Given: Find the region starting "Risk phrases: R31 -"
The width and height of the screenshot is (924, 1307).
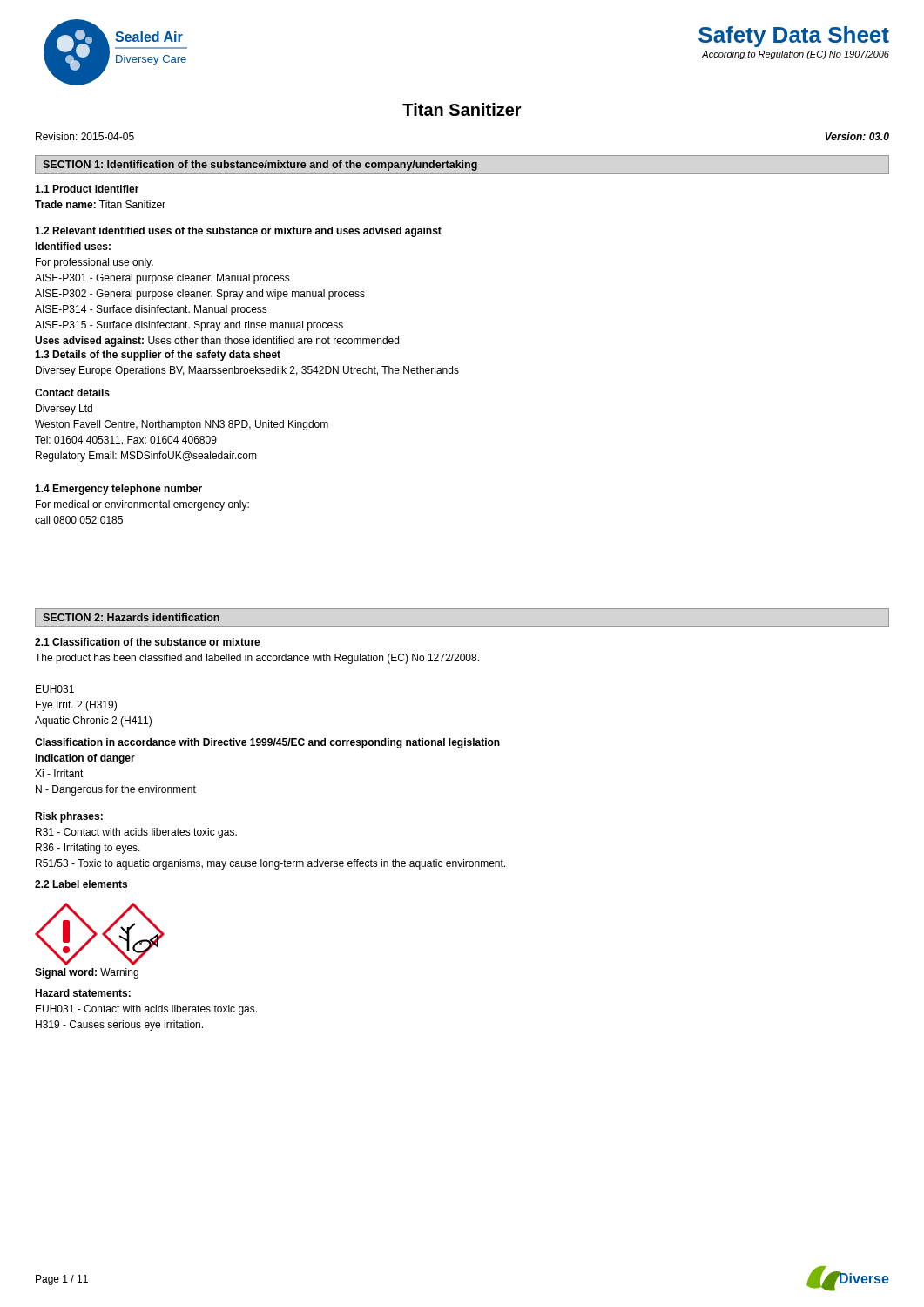Looking at the screenshot, I should 69,817.
